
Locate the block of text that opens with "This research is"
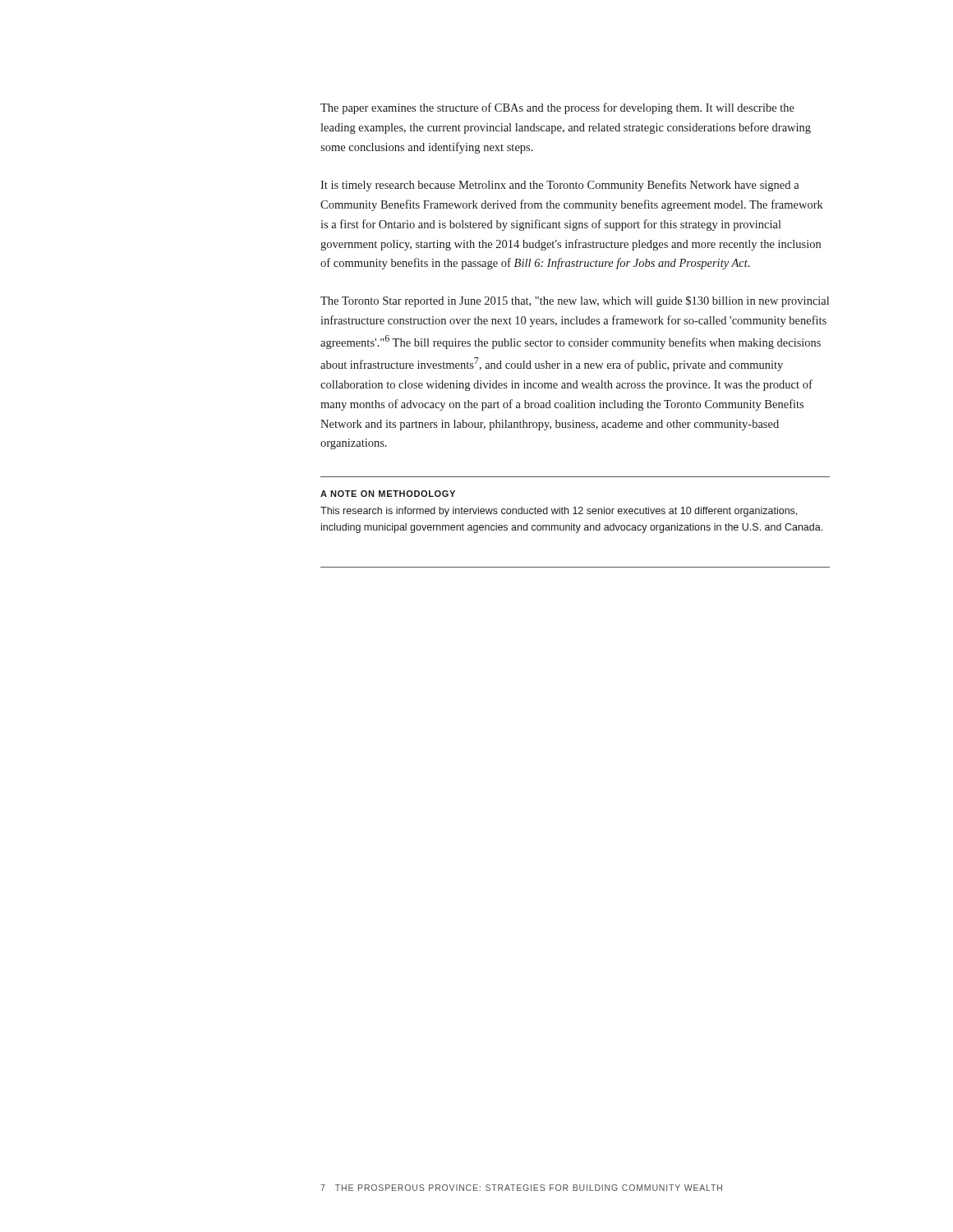click(x=572, y=519)
